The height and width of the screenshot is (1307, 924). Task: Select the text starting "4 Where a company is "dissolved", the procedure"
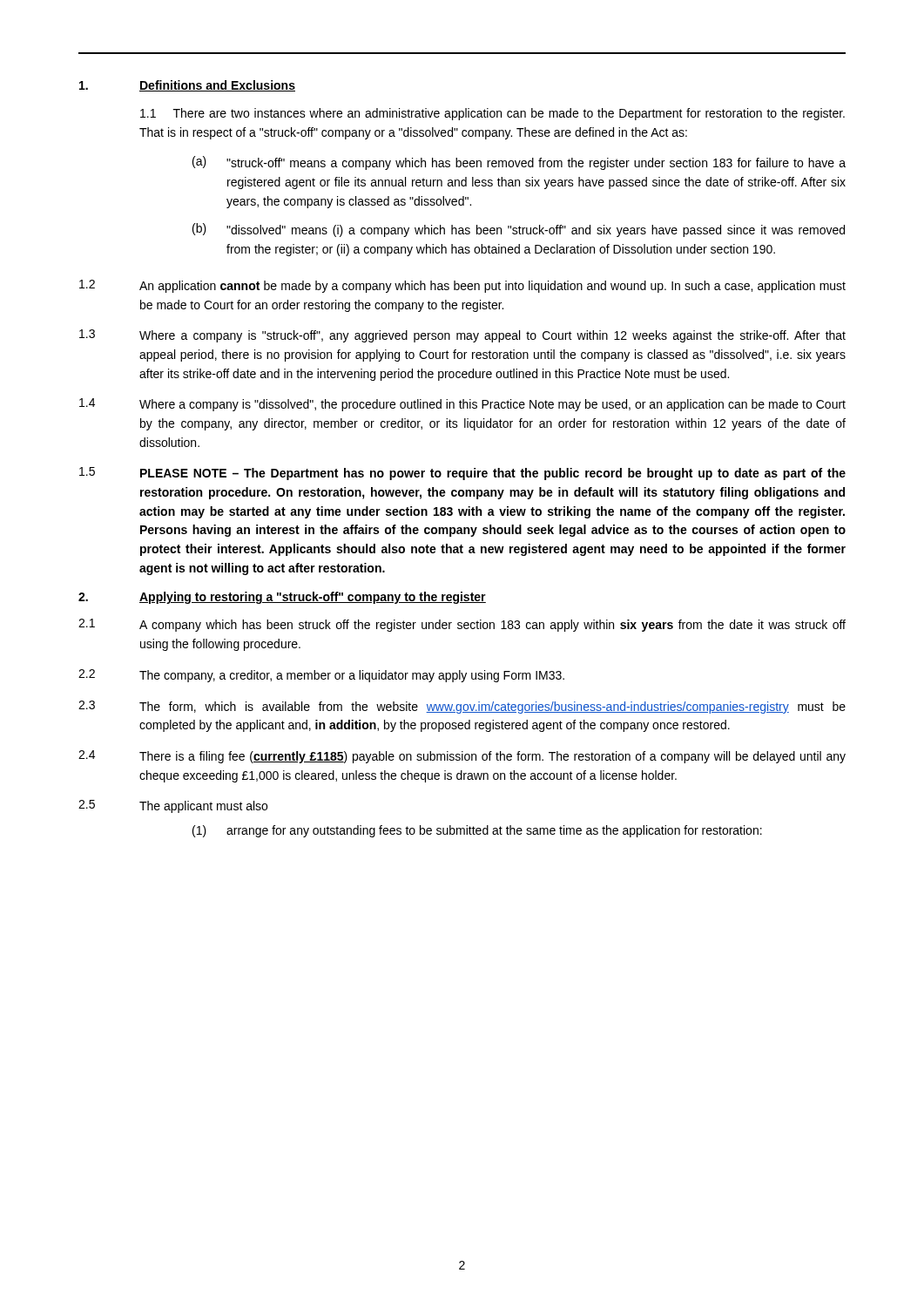462,424
